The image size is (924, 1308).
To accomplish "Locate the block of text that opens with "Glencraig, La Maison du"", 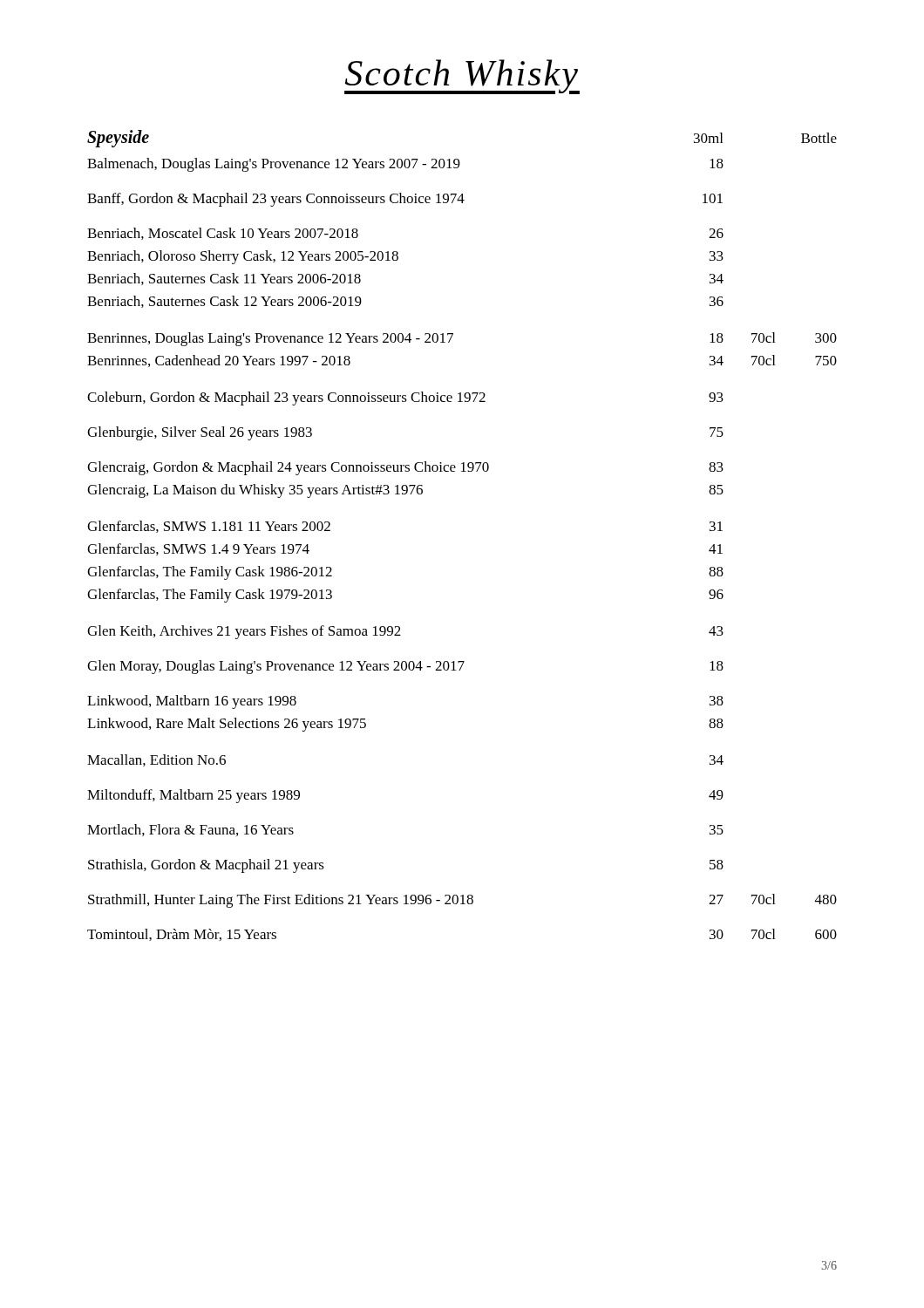I will pyautogui.click(x=405, y=490).
